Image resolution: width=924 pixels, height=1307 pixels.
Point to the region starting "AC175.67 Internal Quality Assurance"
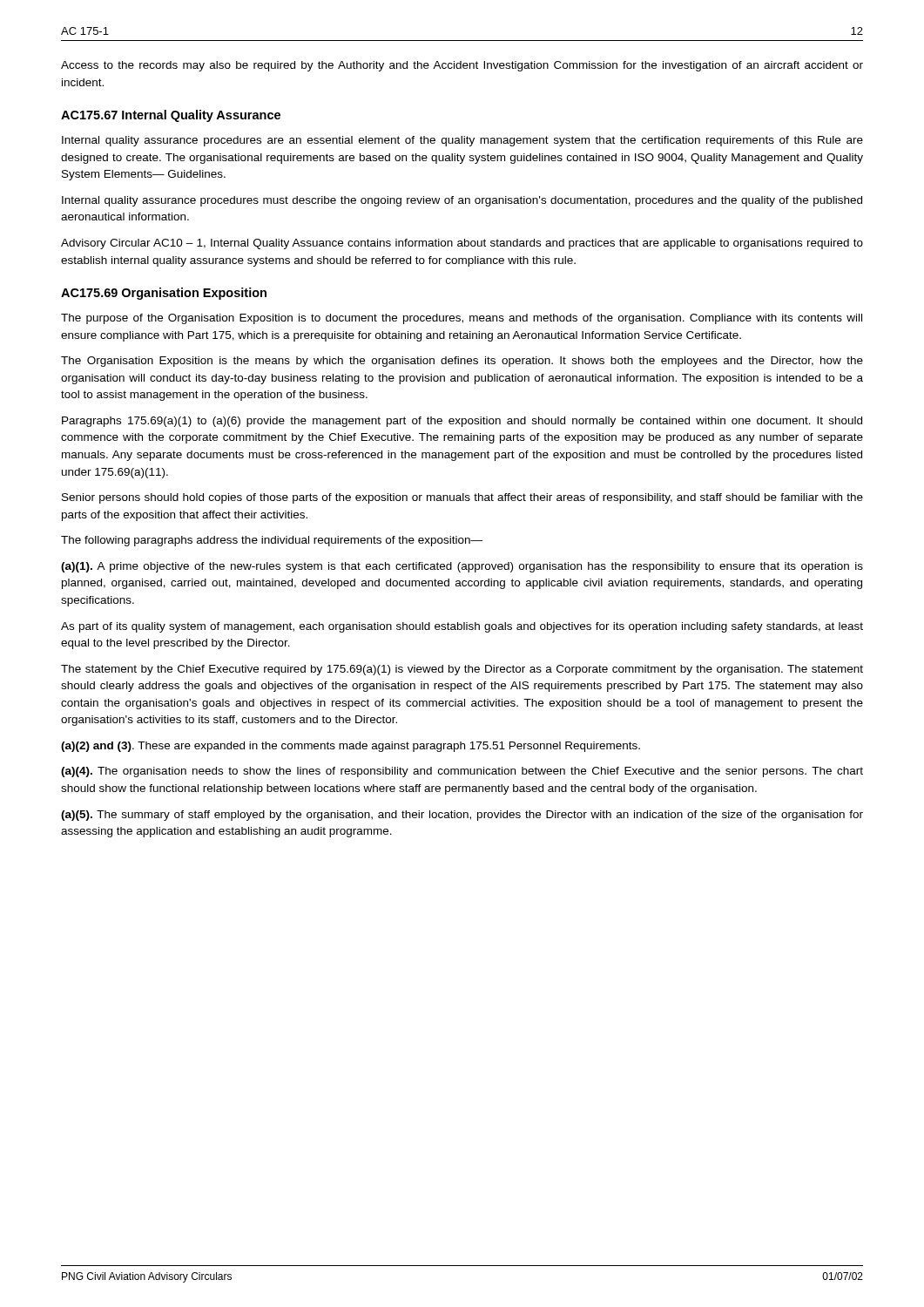[x=171, y=116]
